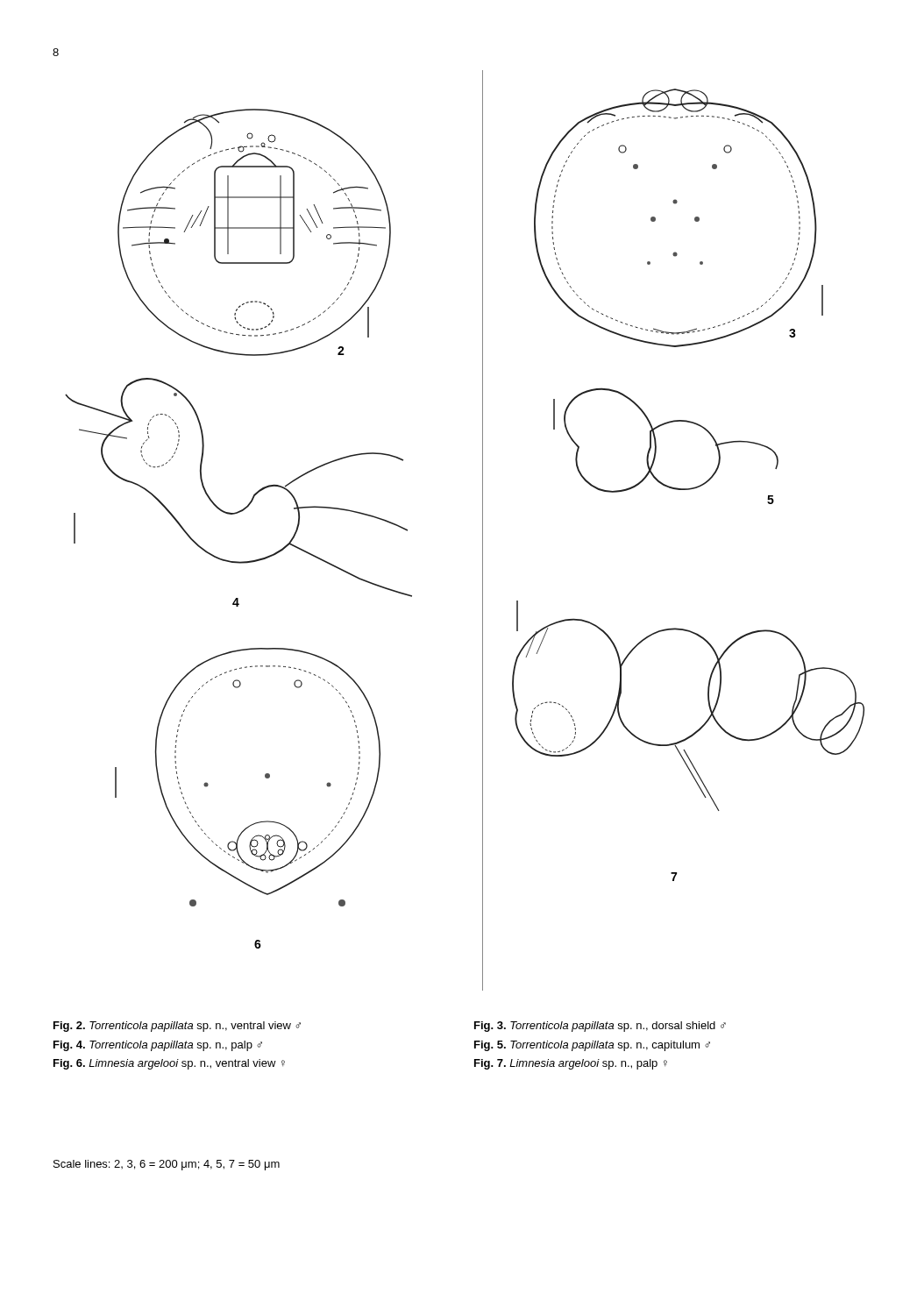Viewport: 924px width, 1315px height.
Task: Find the caption on this page that starts "Fig. 2. Torrenticola papillata sp. n.,"
Action: (241, 1044)
